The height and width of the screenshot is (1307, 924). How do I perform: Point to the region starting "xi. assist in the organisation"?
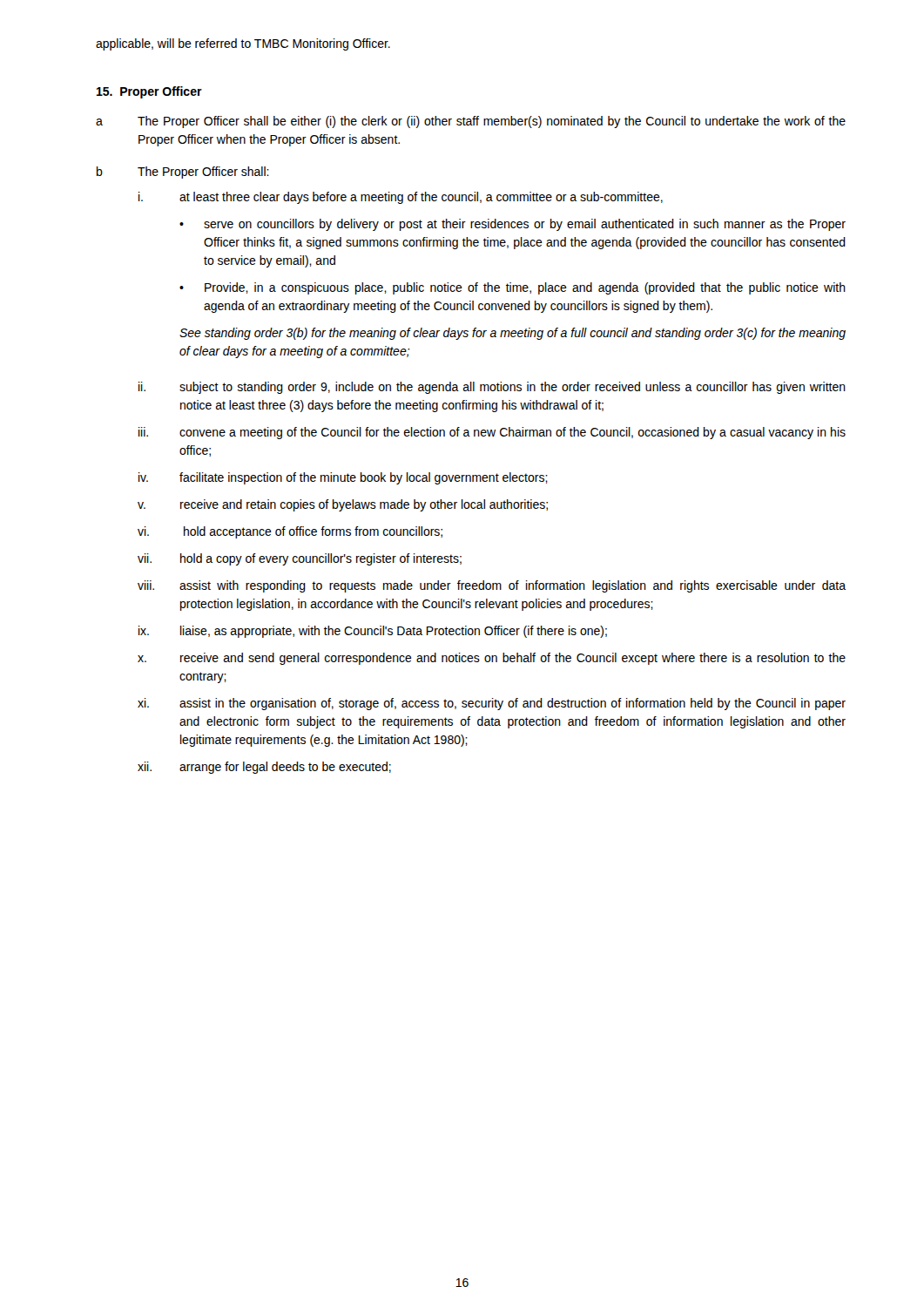click(x=492, y=722)
